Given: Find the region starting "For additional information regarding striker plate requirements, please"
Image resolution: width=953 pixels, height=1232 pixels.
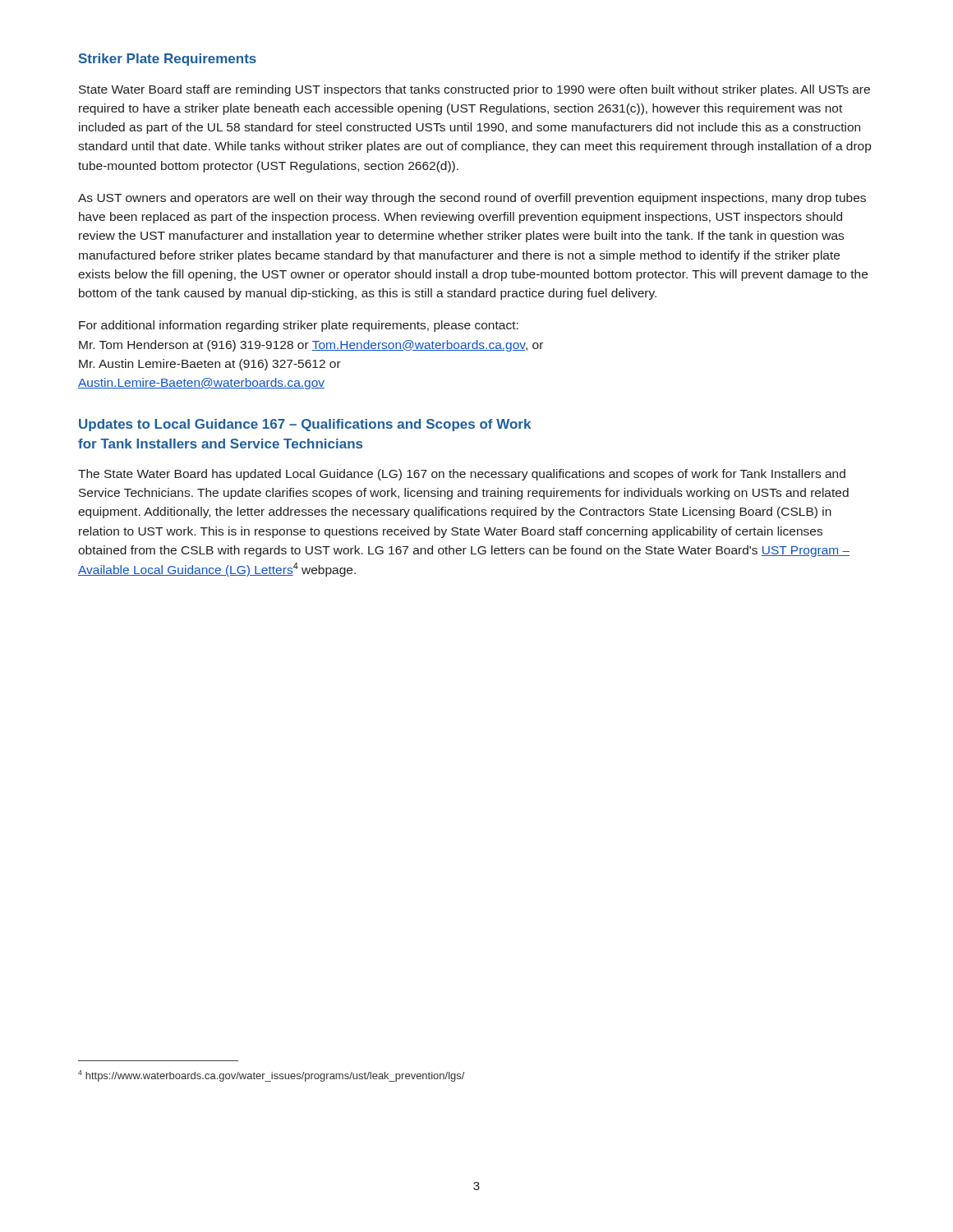Looking at the screenshot, I should [x=476, y=354].
